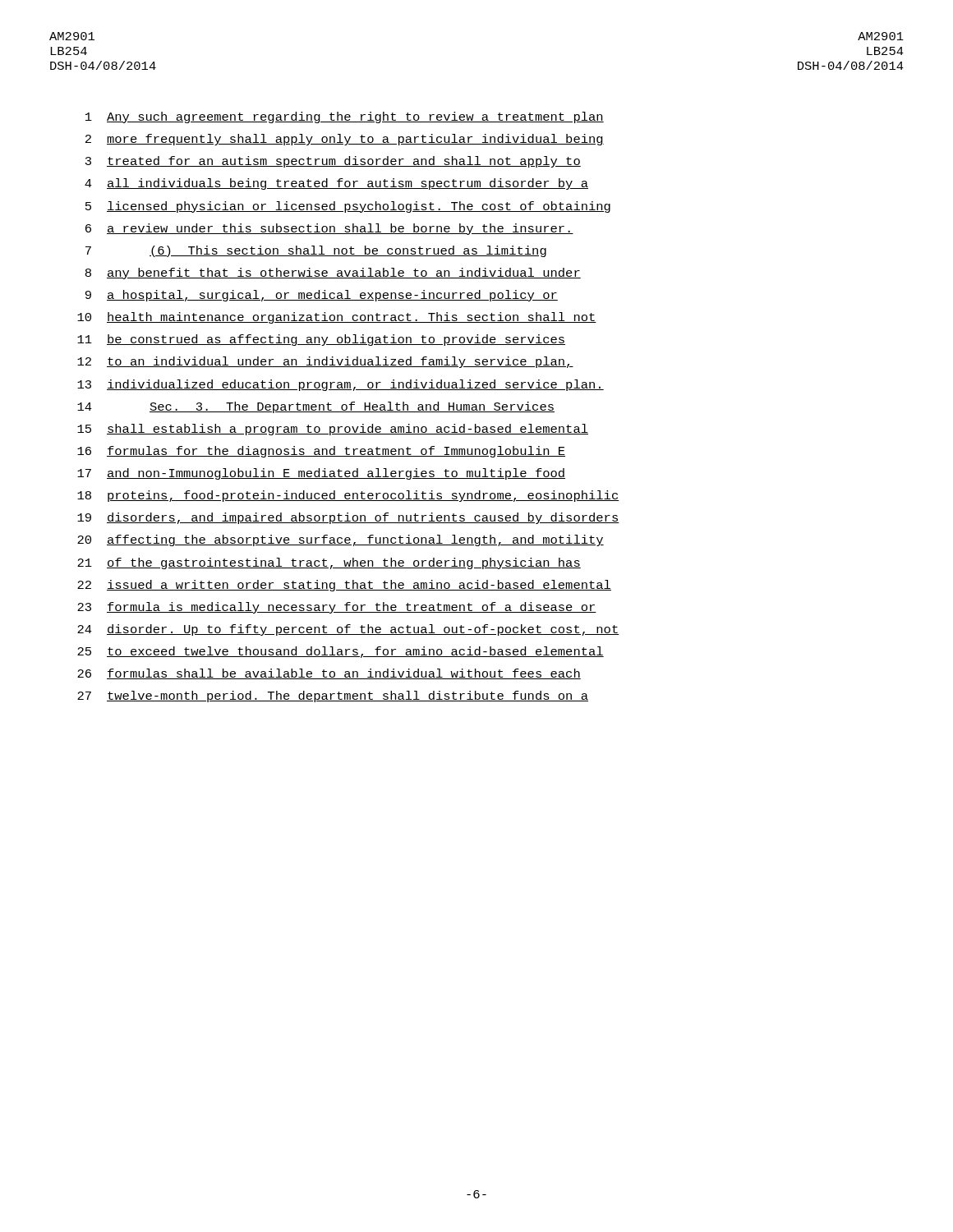Select the text starting "27 twelve-month period. The department shall distribute funds"
953x1232 pixels.
click(x=476, y=697)
